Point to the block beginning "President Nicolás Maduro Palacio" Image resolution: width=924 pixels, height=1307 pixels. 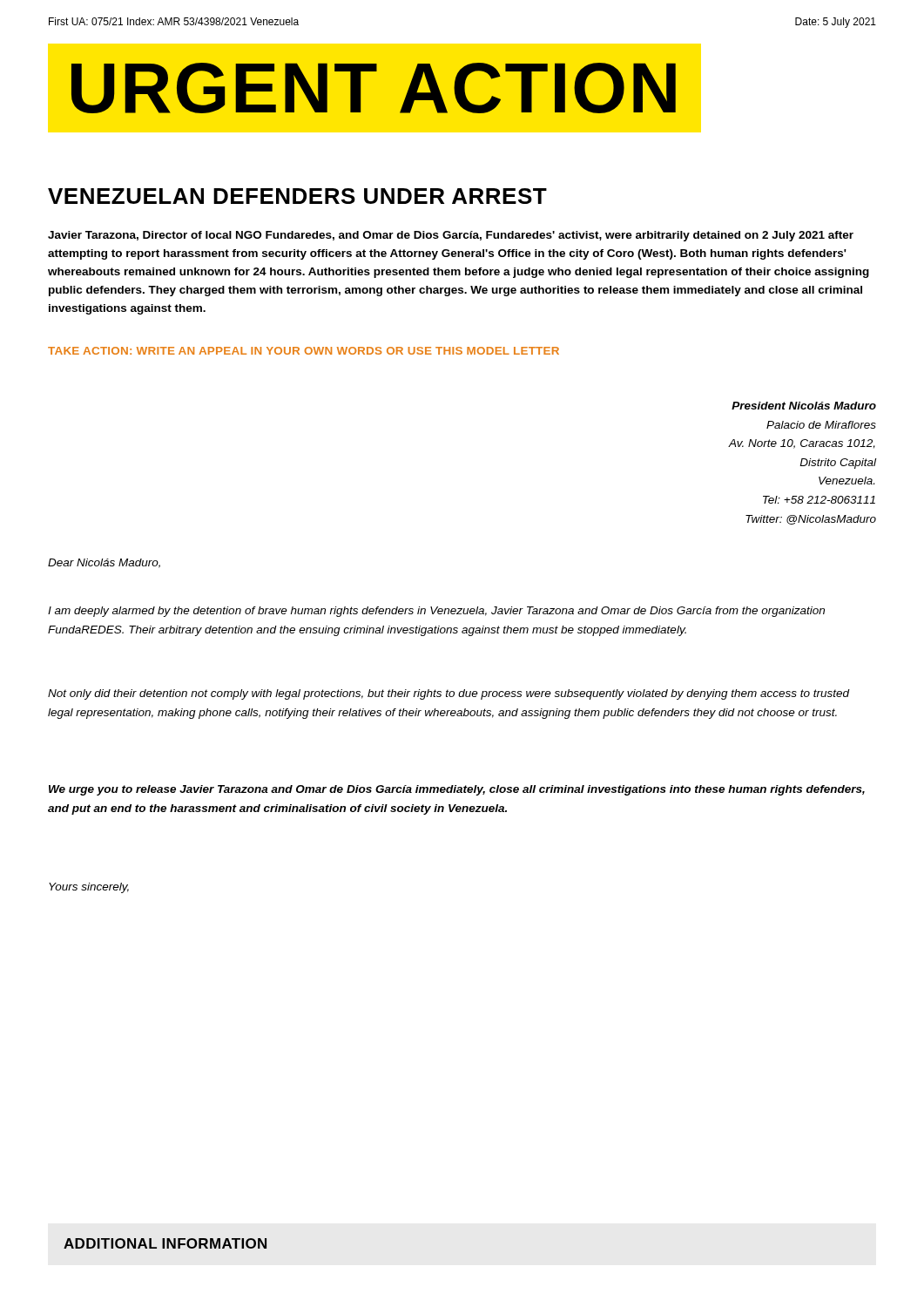(x=802, y=462)
